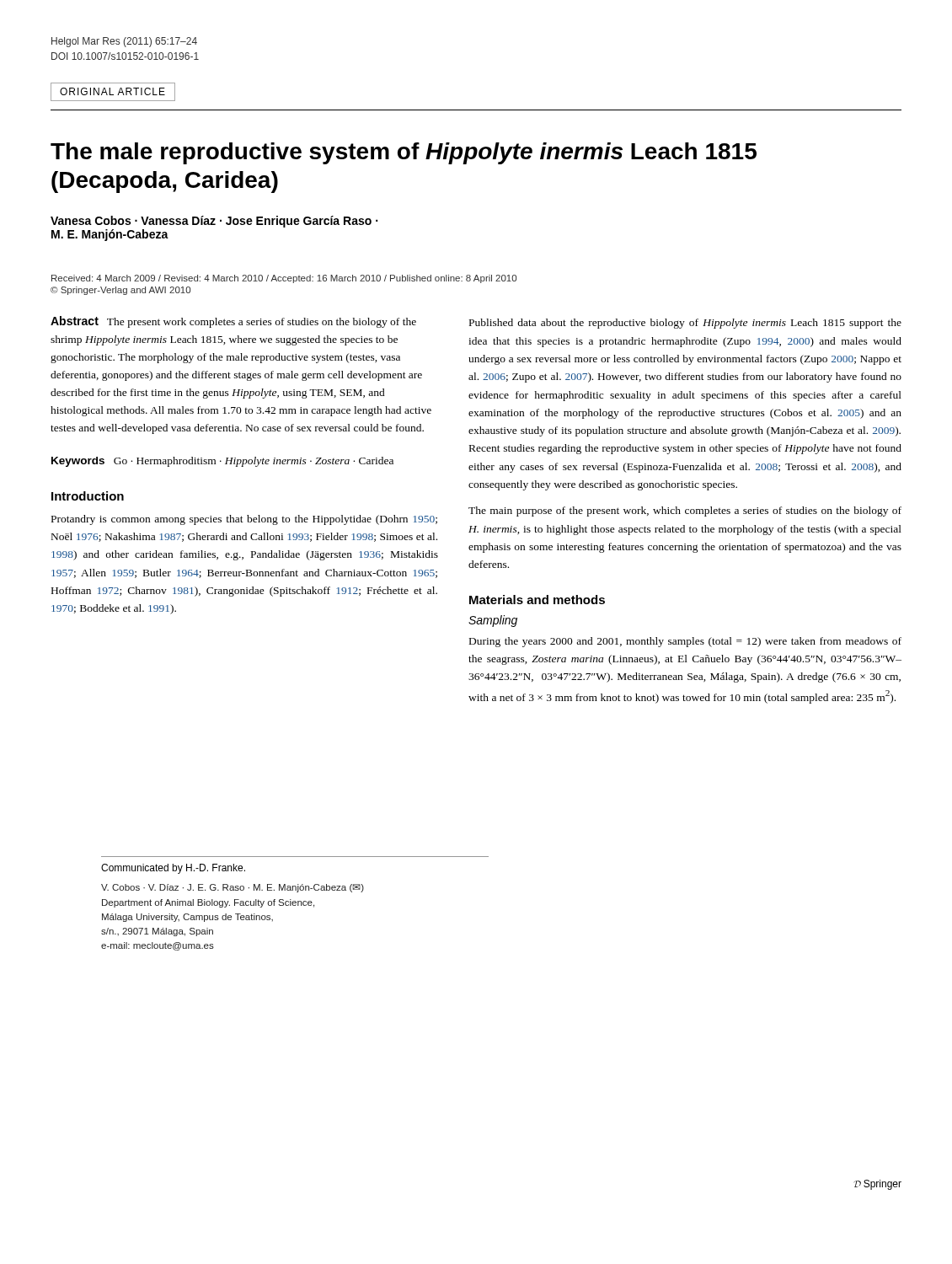Locate the block starting "Received: 4 March 2009 /"
This screenshot has height=1264, width=952.
[x=284, y=278]
